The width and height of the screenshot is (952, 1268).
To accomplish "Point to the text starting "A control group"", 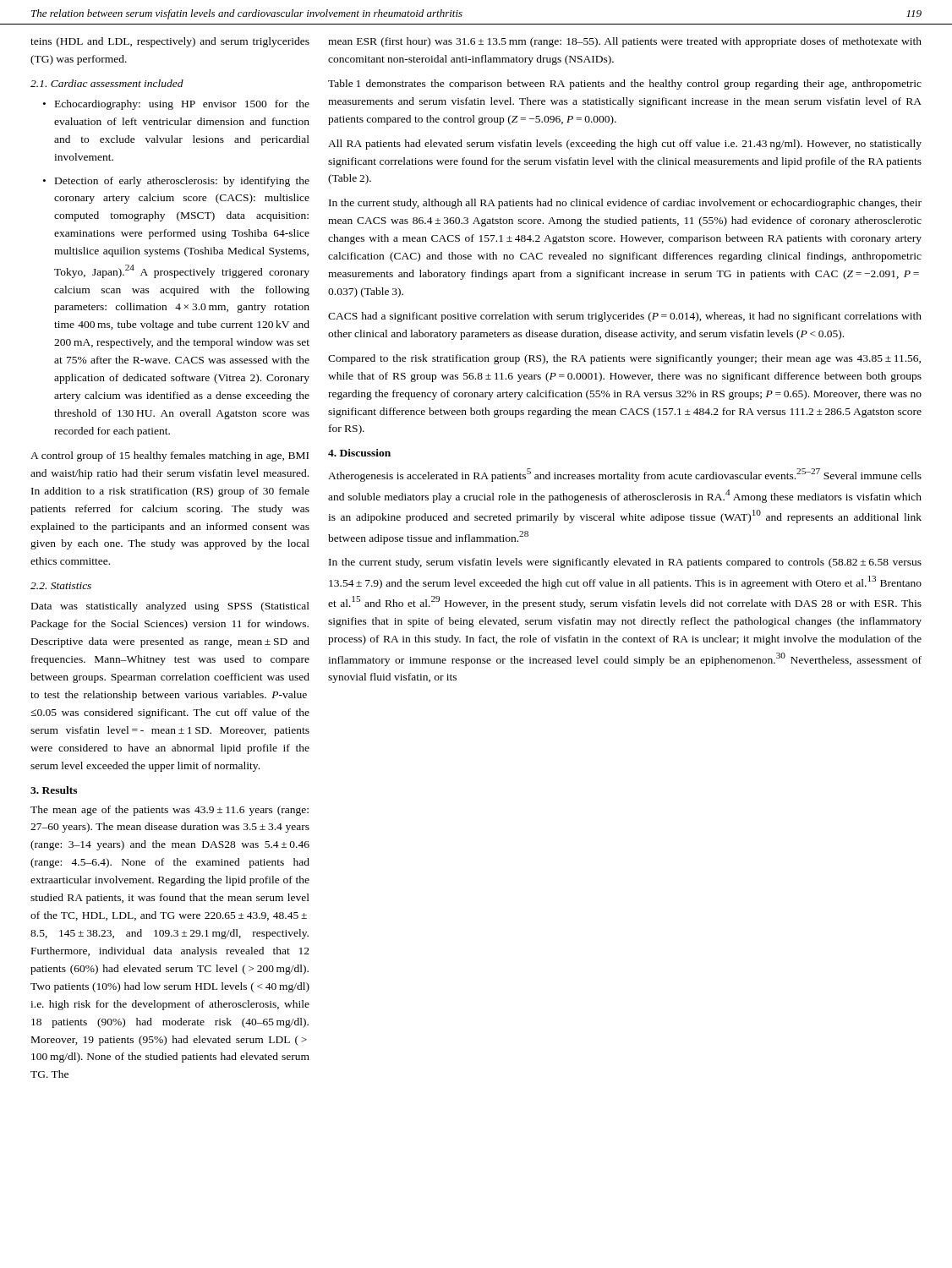I will 170,509.
